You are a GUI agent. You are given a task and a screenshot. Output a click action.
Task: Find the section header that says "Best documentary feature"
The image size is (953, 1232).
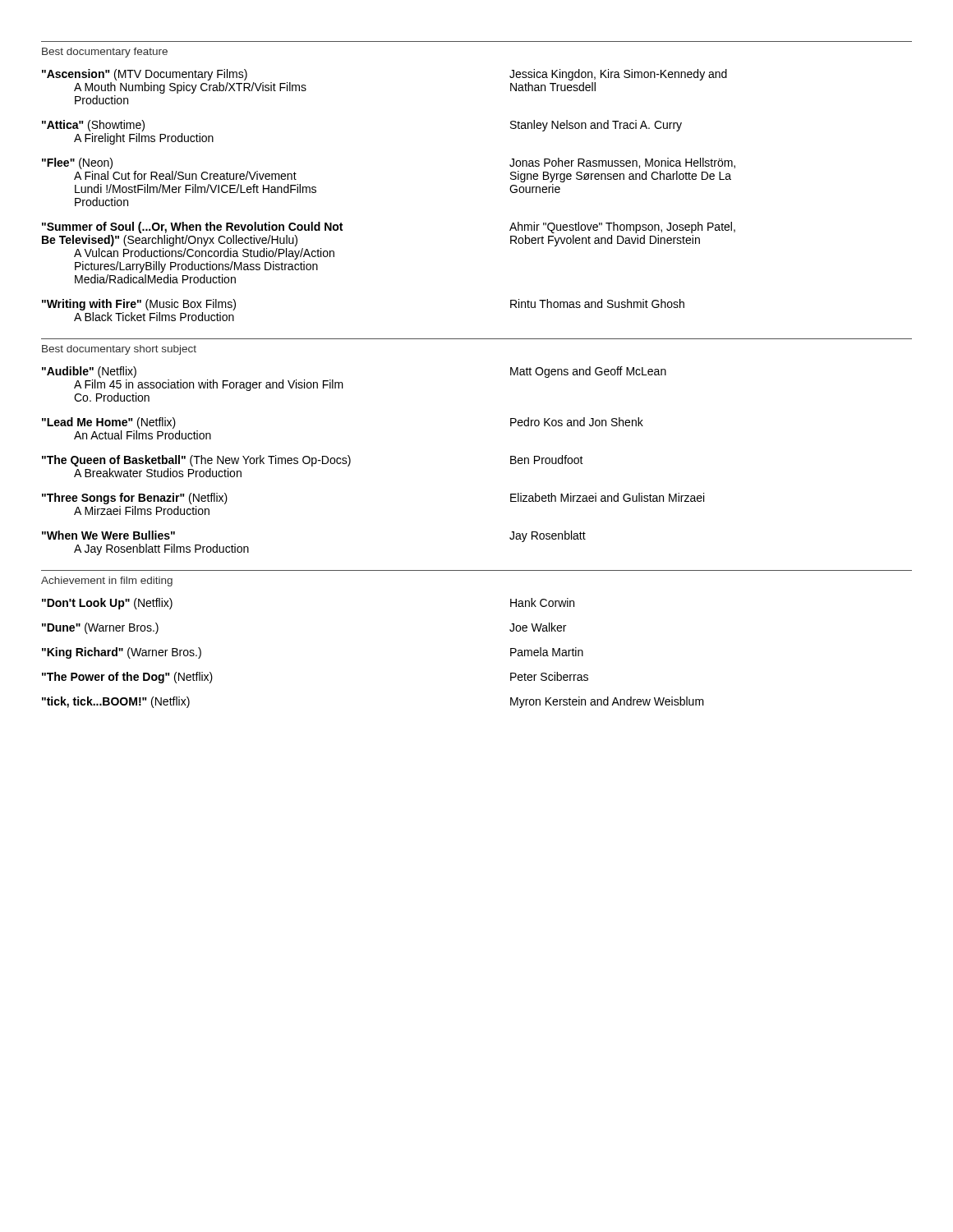pyautogui.click(x=105, y=51)
